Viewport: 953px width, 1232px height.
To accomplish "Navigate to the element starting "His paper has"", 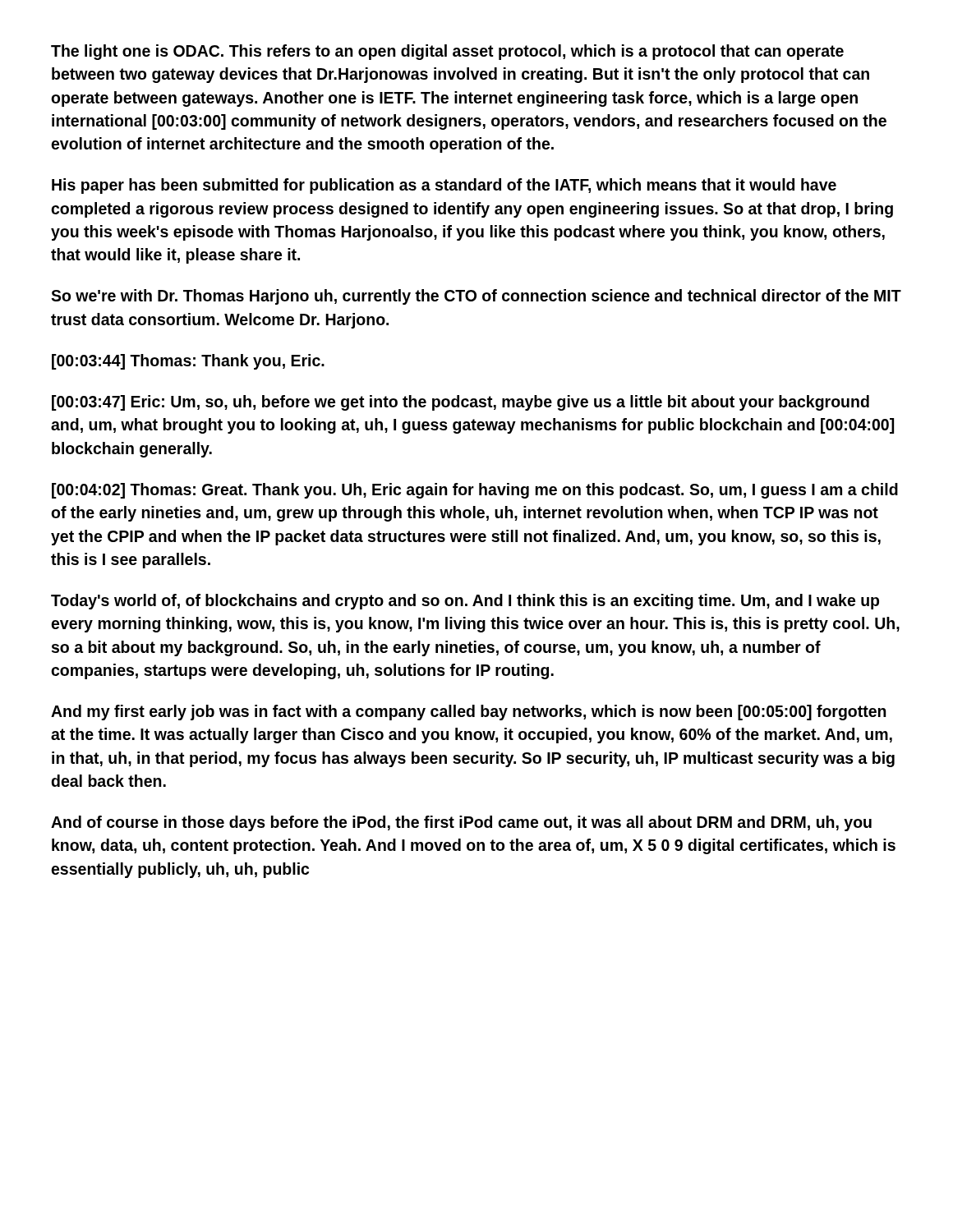I will (472, 220).
